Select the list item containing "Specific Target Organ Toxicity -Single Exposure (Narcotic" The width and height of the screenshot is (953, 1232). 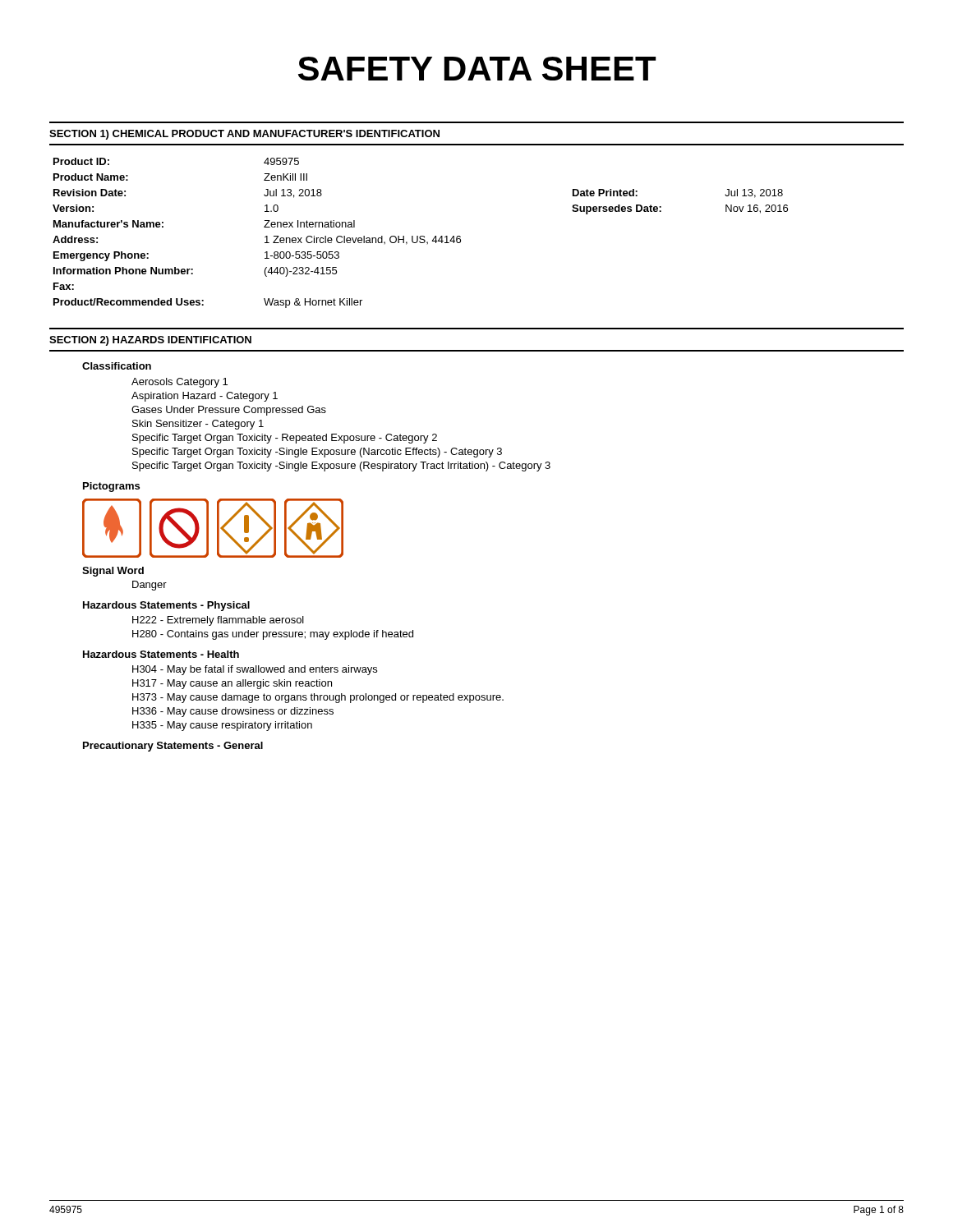[x=317, y=451]
